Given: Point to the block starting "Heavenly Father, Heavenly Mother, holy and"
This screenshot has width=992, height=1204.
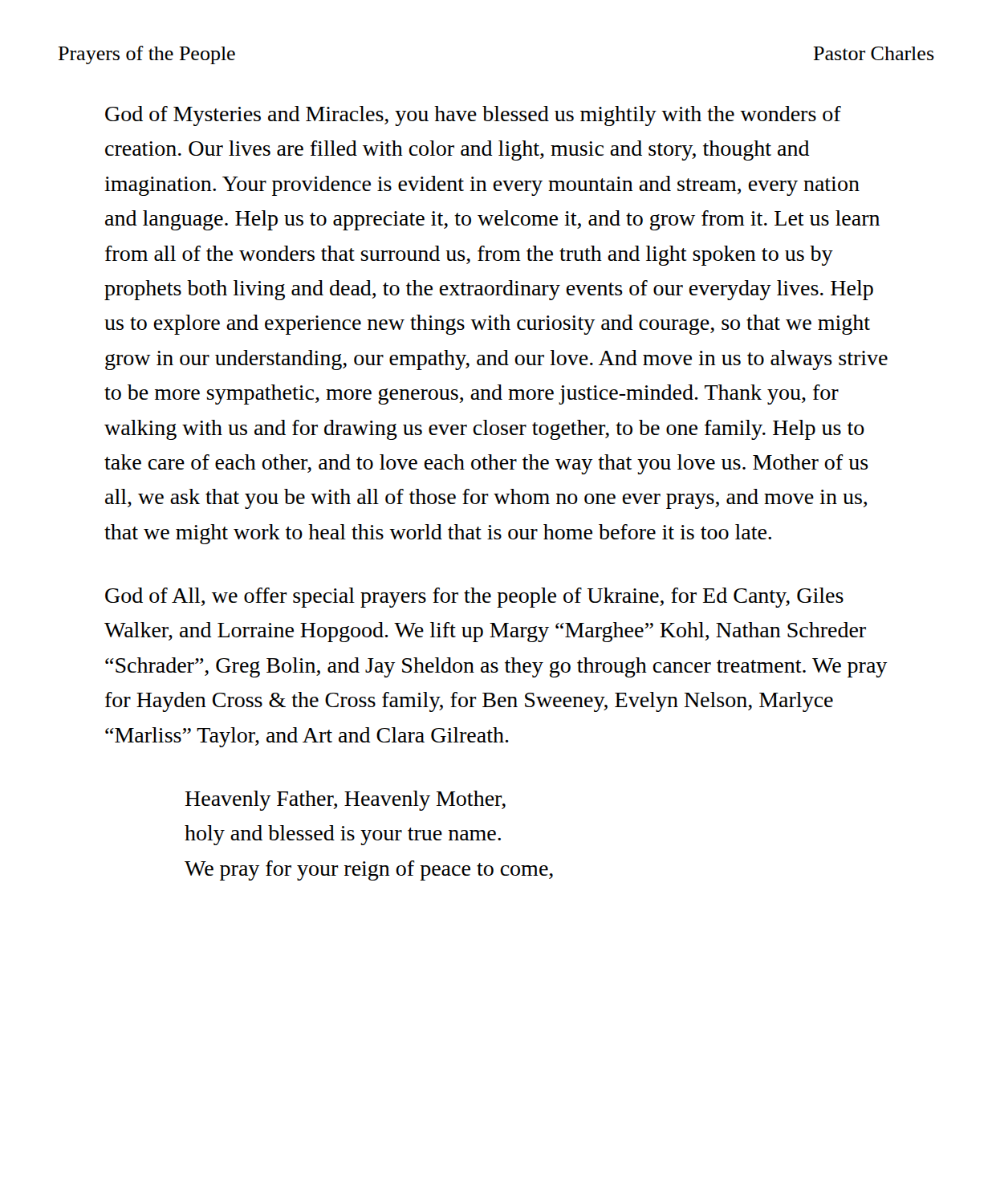Looking at the screenshot, I should point(369,833).
